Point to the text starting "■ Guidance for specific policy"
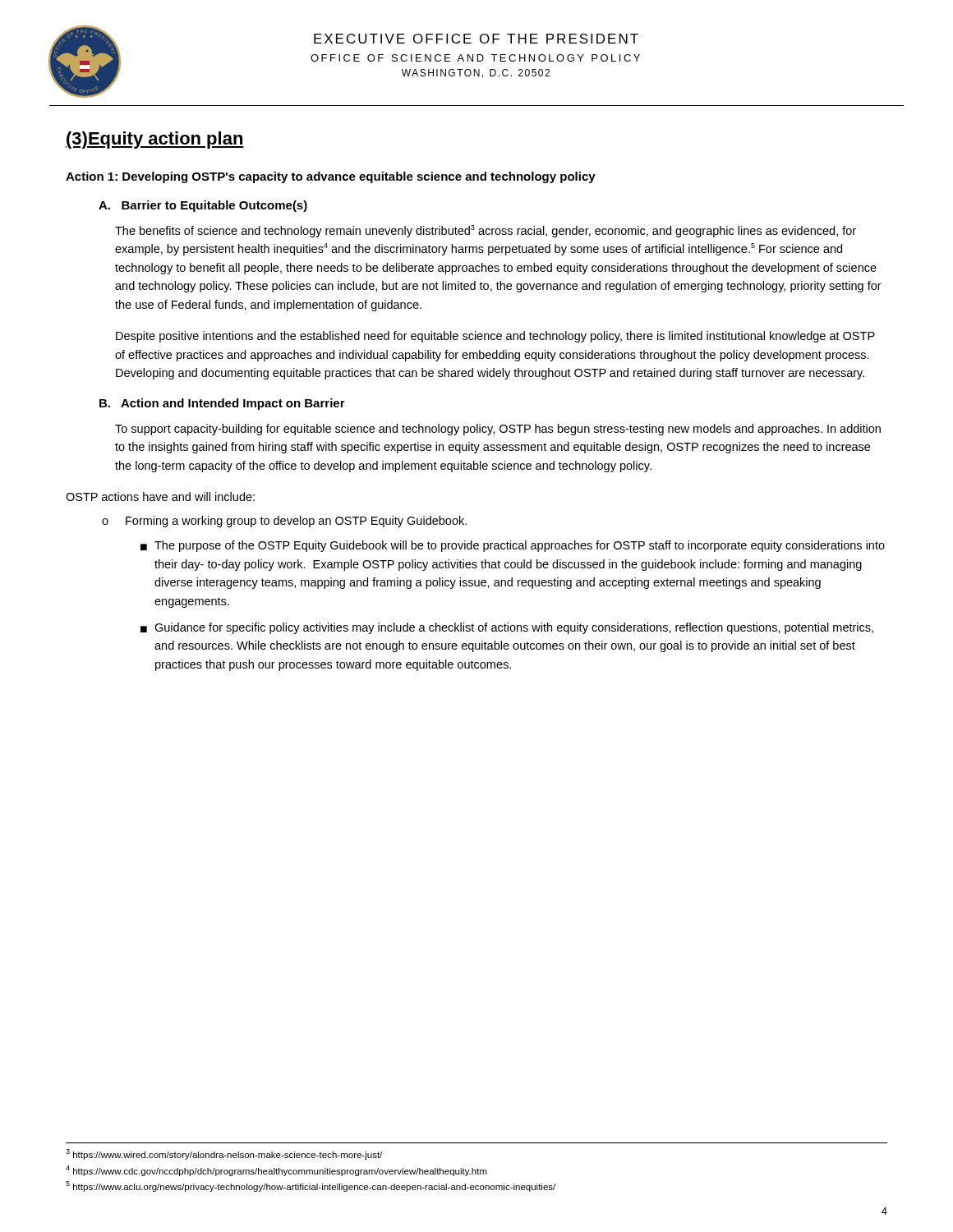Viewport: 953px width, 1232px height. [x=513, y=646]
